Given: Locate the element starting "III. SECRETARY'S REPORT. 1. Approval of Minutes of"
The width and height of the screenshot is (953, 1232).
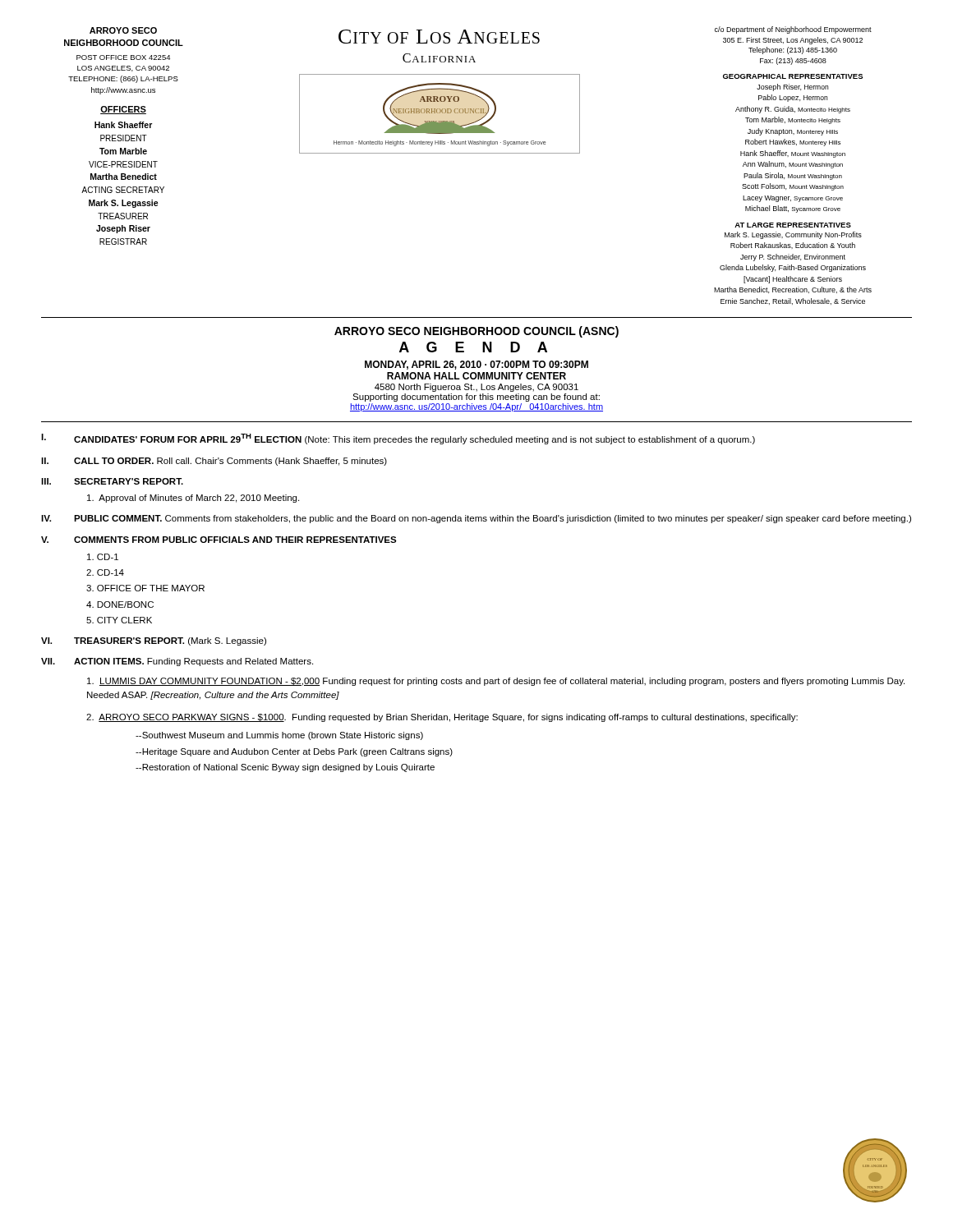Looking at the screenshot, I should pyautogui.click(x=112, y=481).
